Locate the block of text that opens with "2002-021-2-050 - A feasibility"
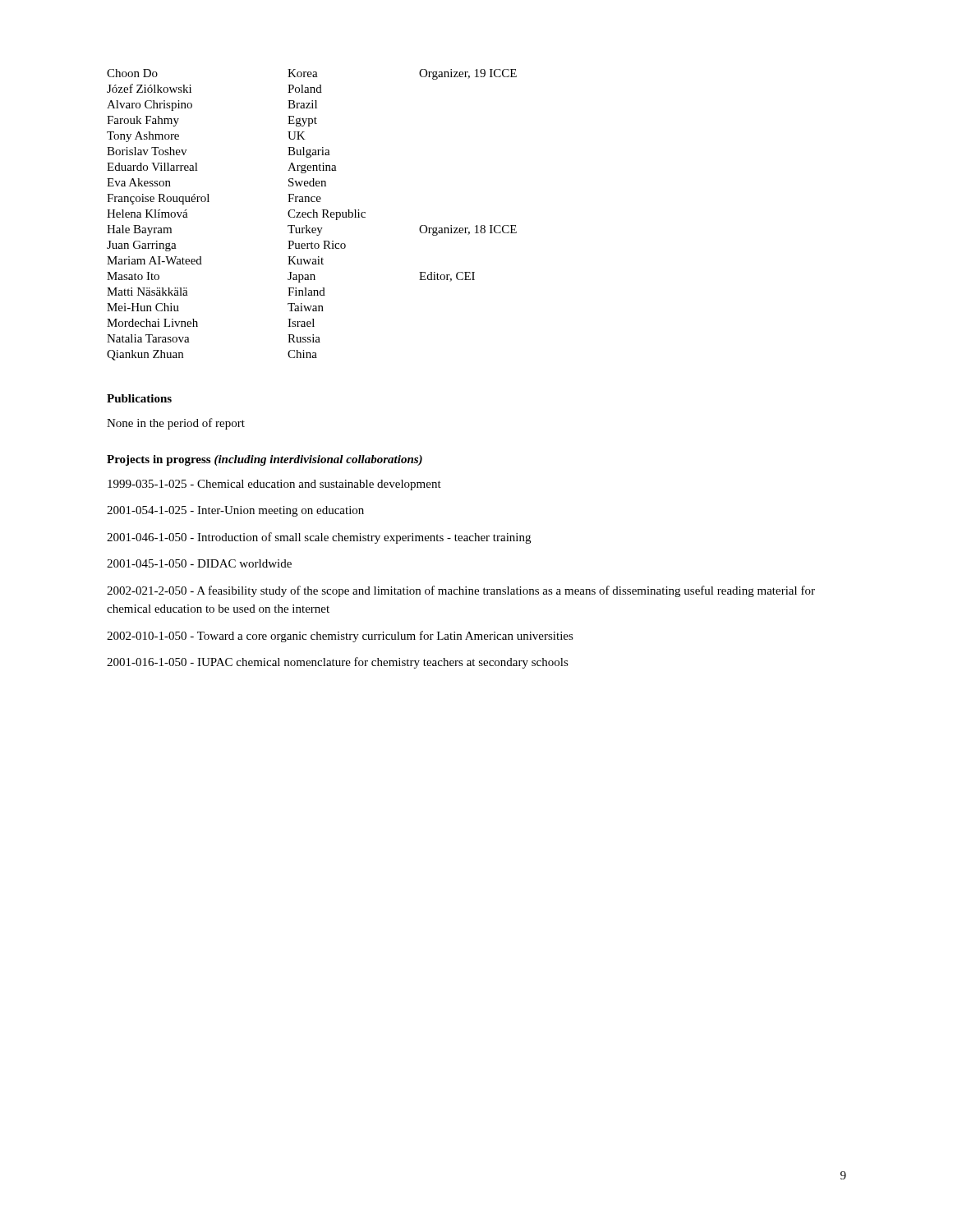Screen dimensions: 1232x953 pos(461,599)
